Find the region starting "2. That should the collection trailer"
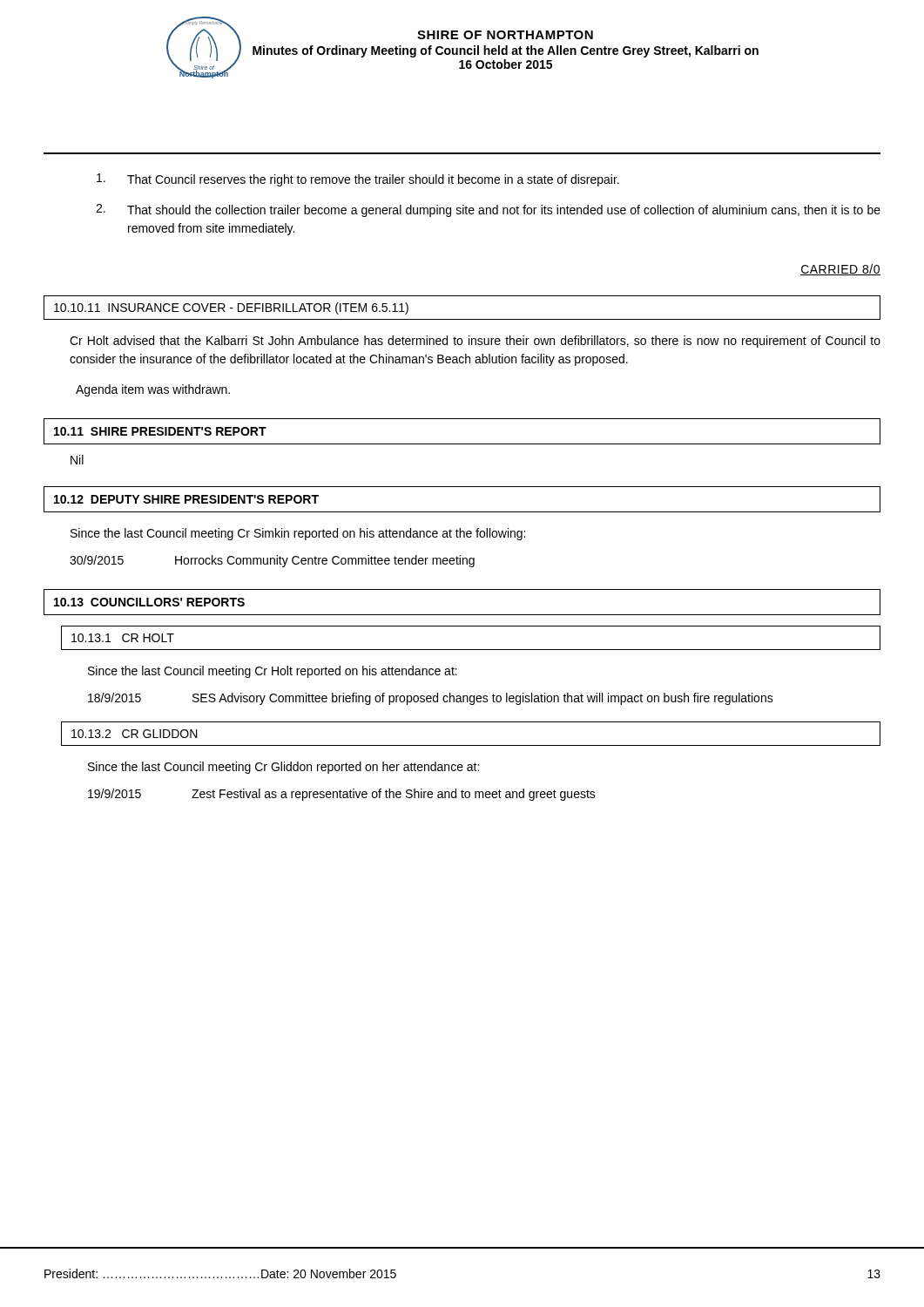 [x=488, y=220]
